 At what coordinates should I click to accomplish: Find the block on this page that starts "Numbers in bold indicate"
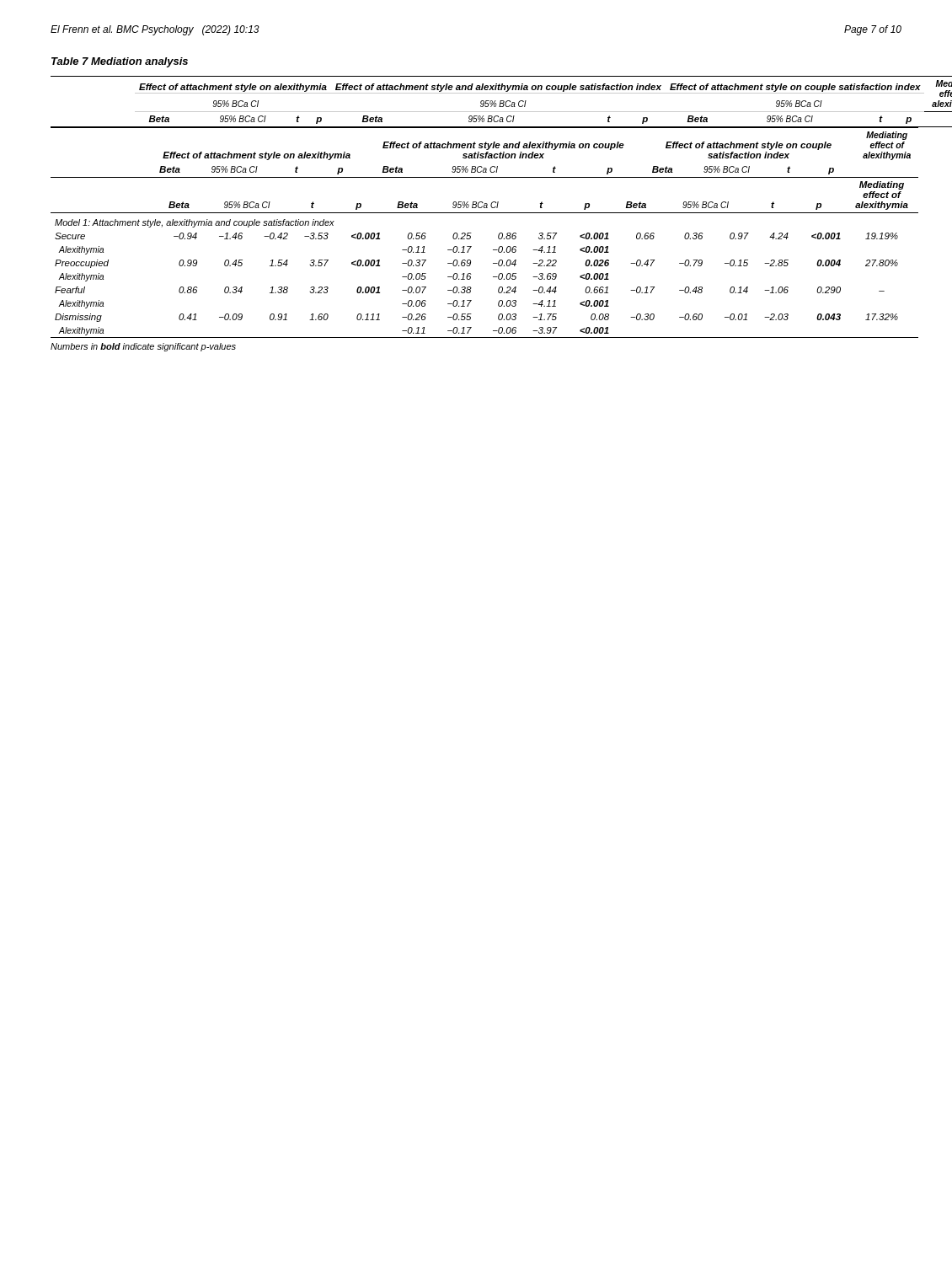point(143,346)
